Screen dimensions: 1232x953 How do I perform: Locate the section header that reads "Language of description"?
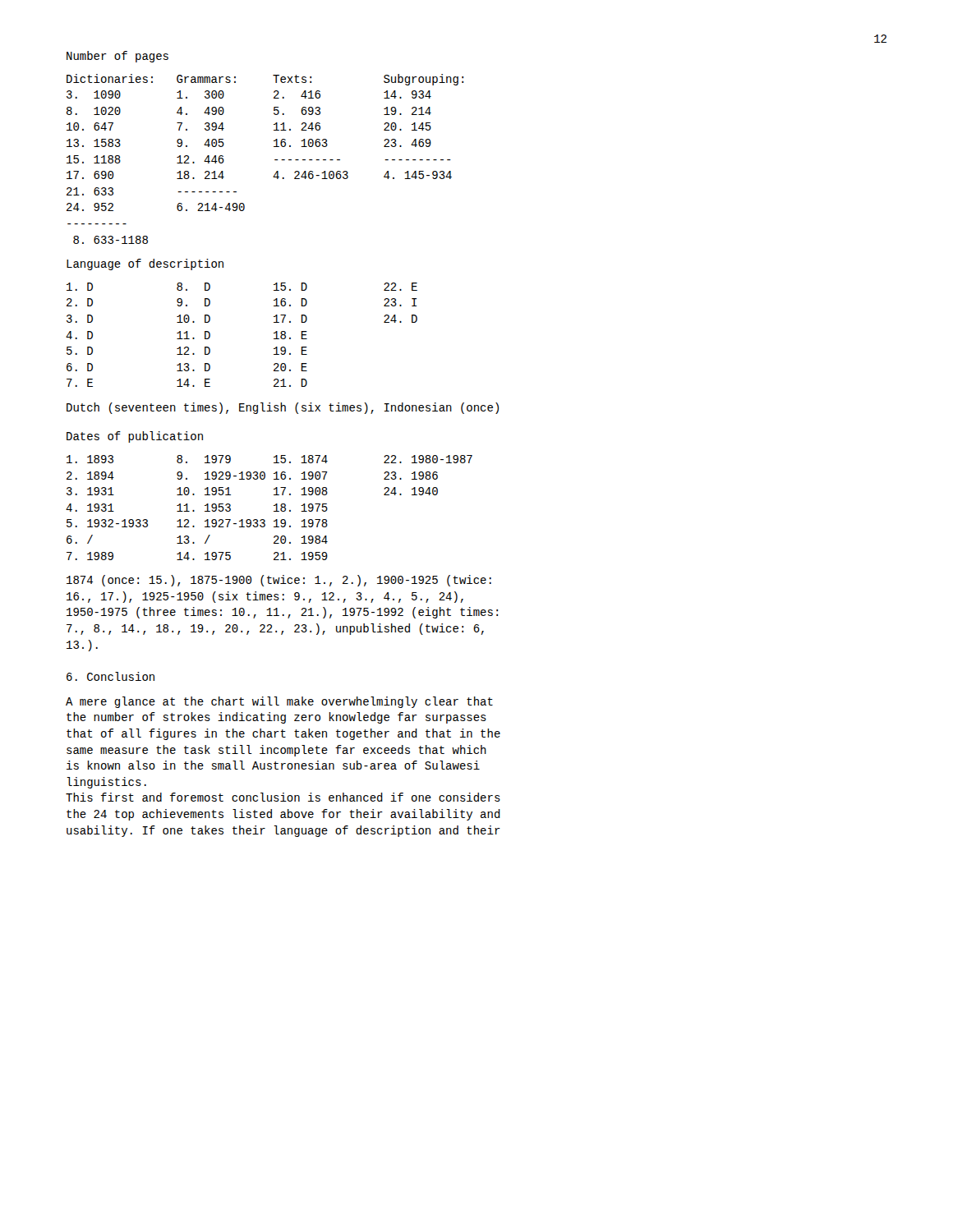tap(145, 264)
